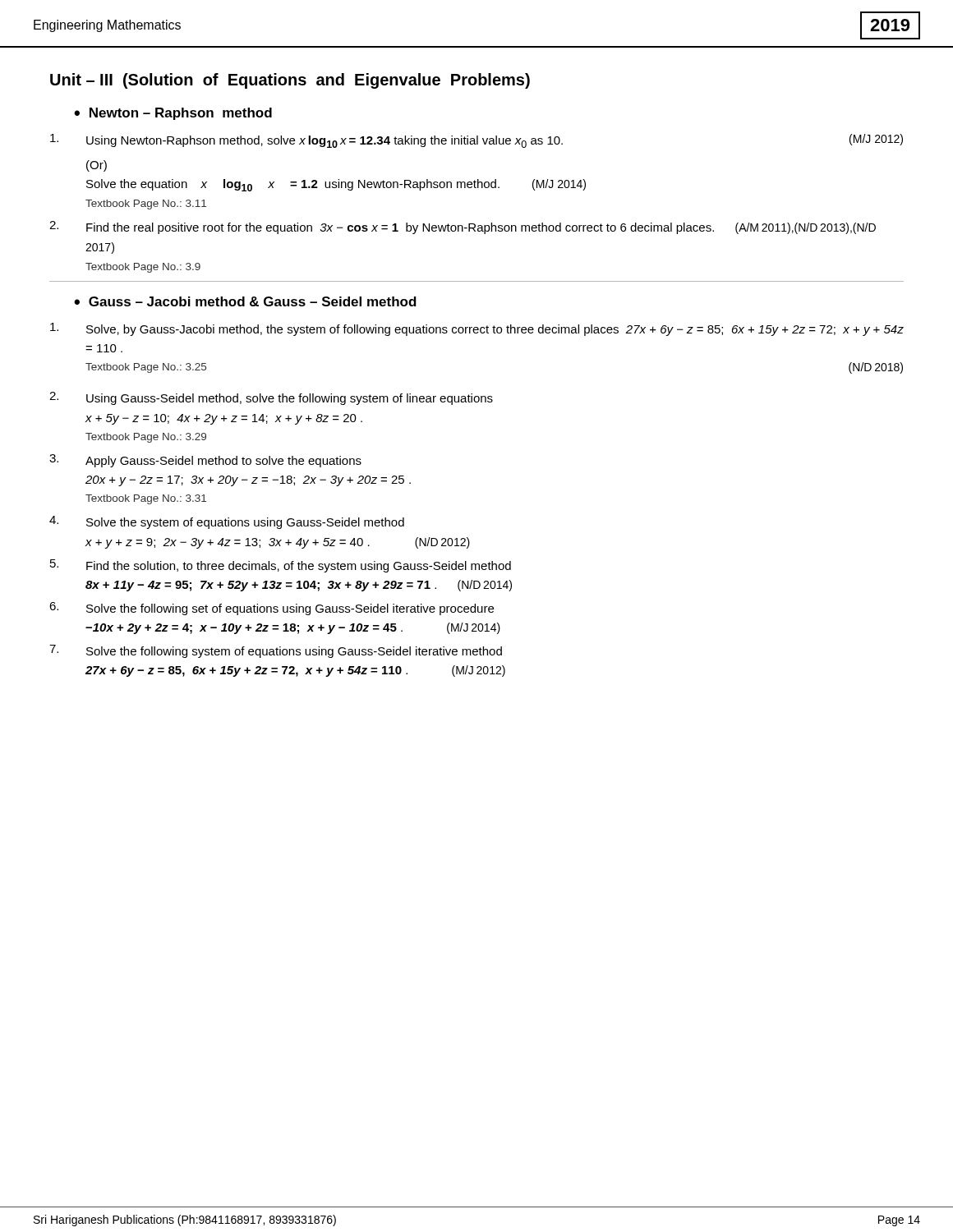This screenshot has width=953, height=1232.
Task: Click on the block starting "Using Newton-Raphson method,"
Action: pyautogui.click(x=476, y=142)
